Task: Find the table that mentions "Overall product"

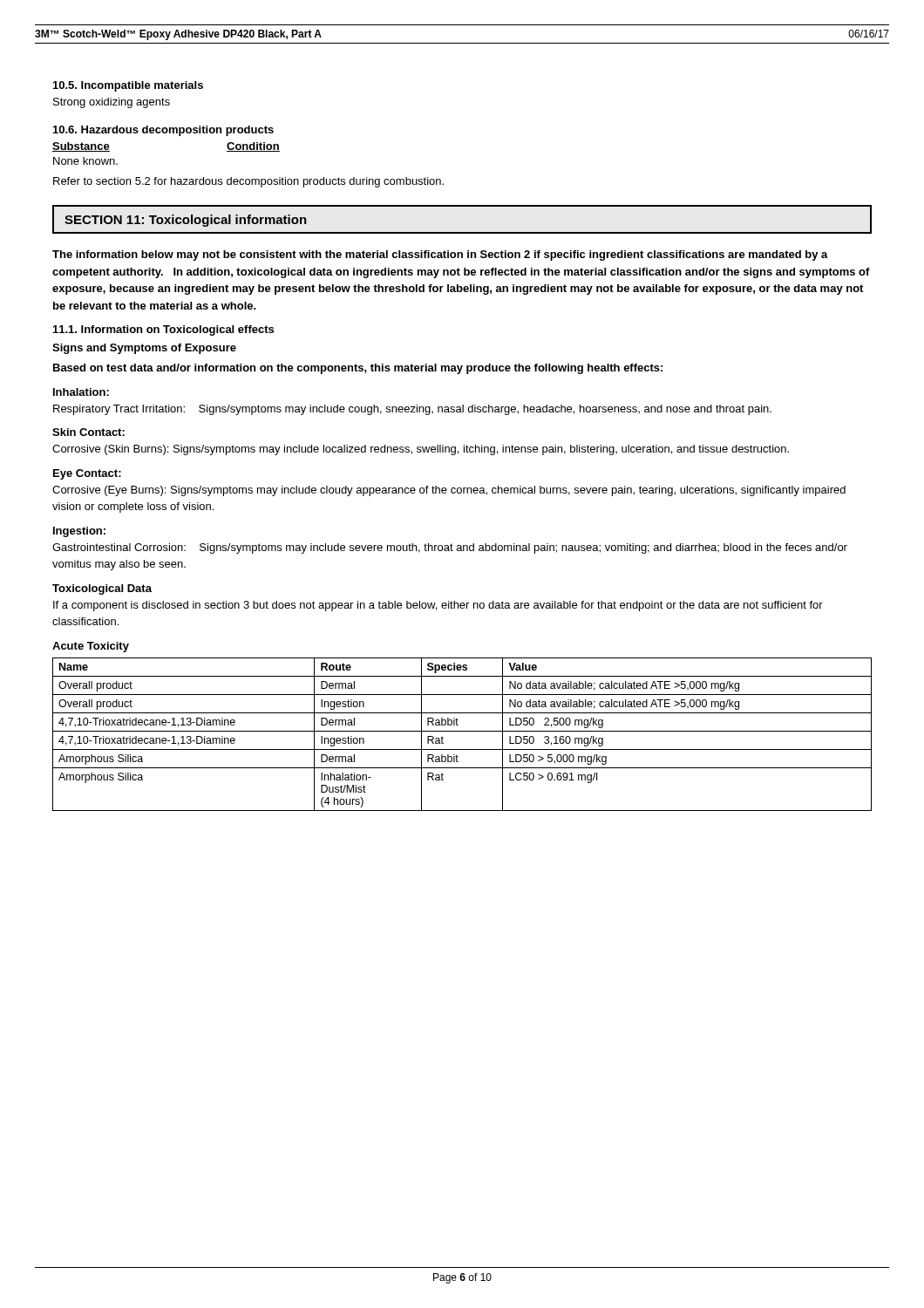Action: tap(462, 734)
